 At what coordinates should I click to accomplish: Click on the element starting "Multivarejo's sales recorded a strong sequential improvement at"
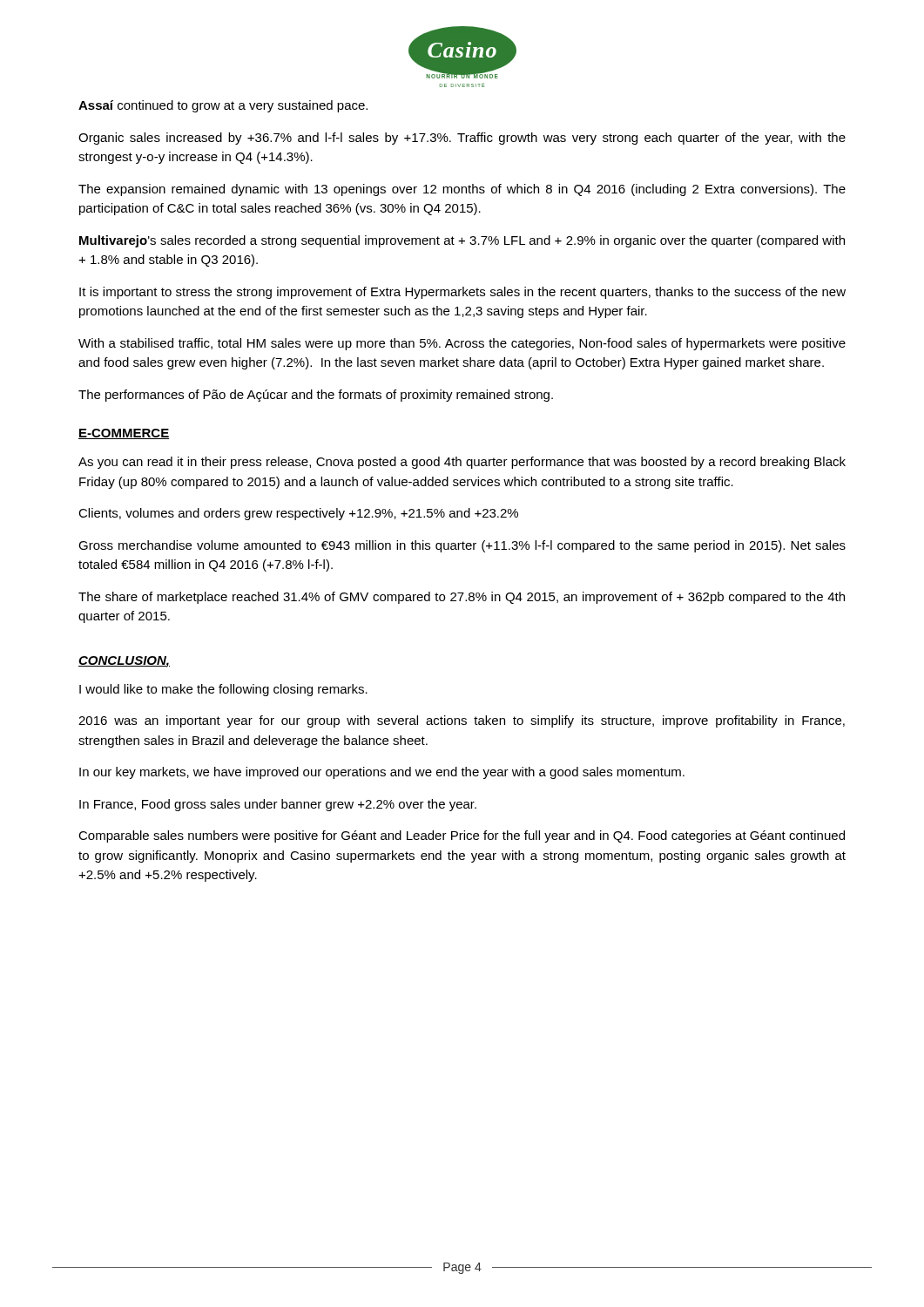(x=462, y=249)
